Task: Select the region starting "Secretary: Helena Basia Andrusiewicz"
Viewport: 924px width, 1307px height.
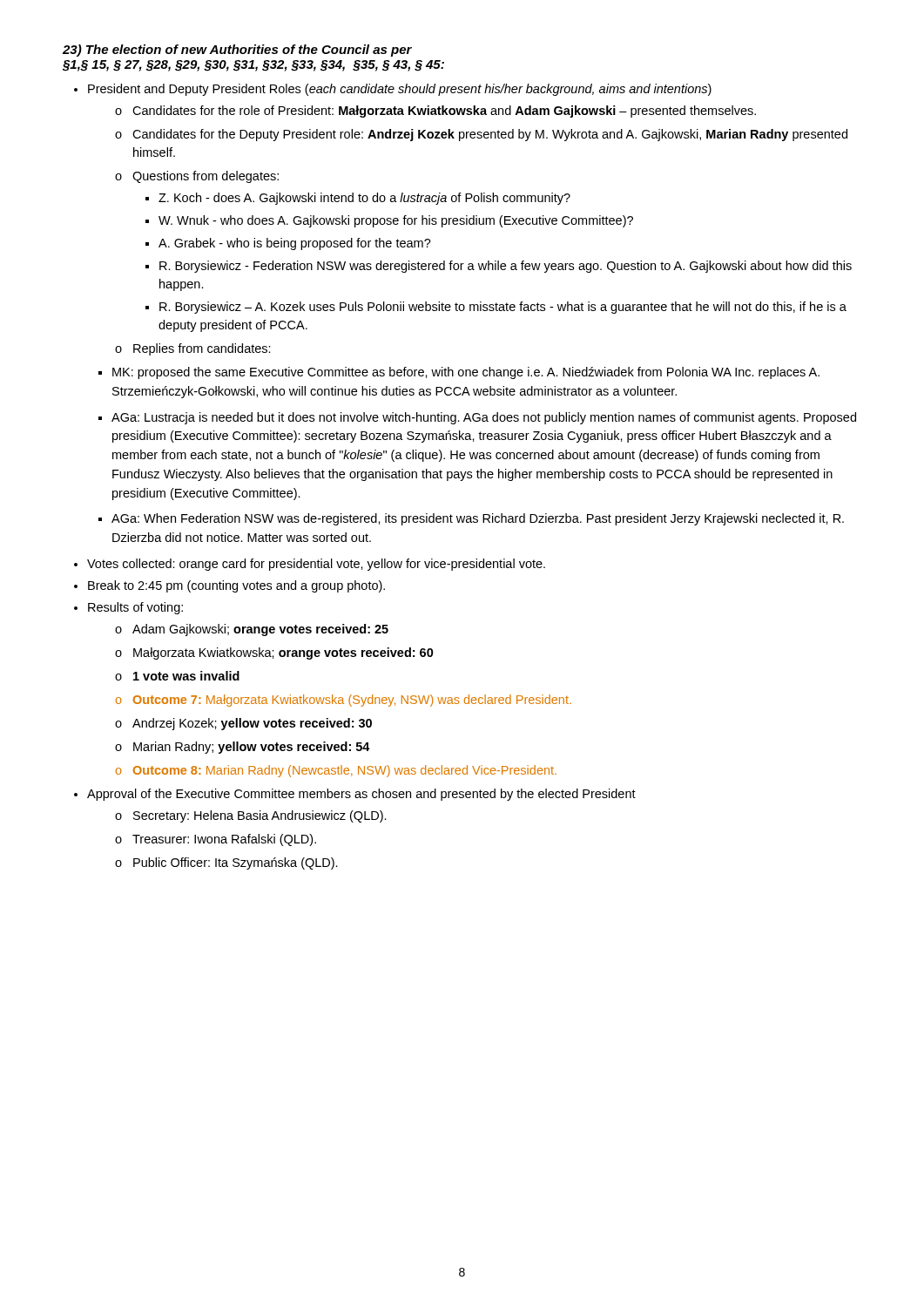Action: [260, 816]
